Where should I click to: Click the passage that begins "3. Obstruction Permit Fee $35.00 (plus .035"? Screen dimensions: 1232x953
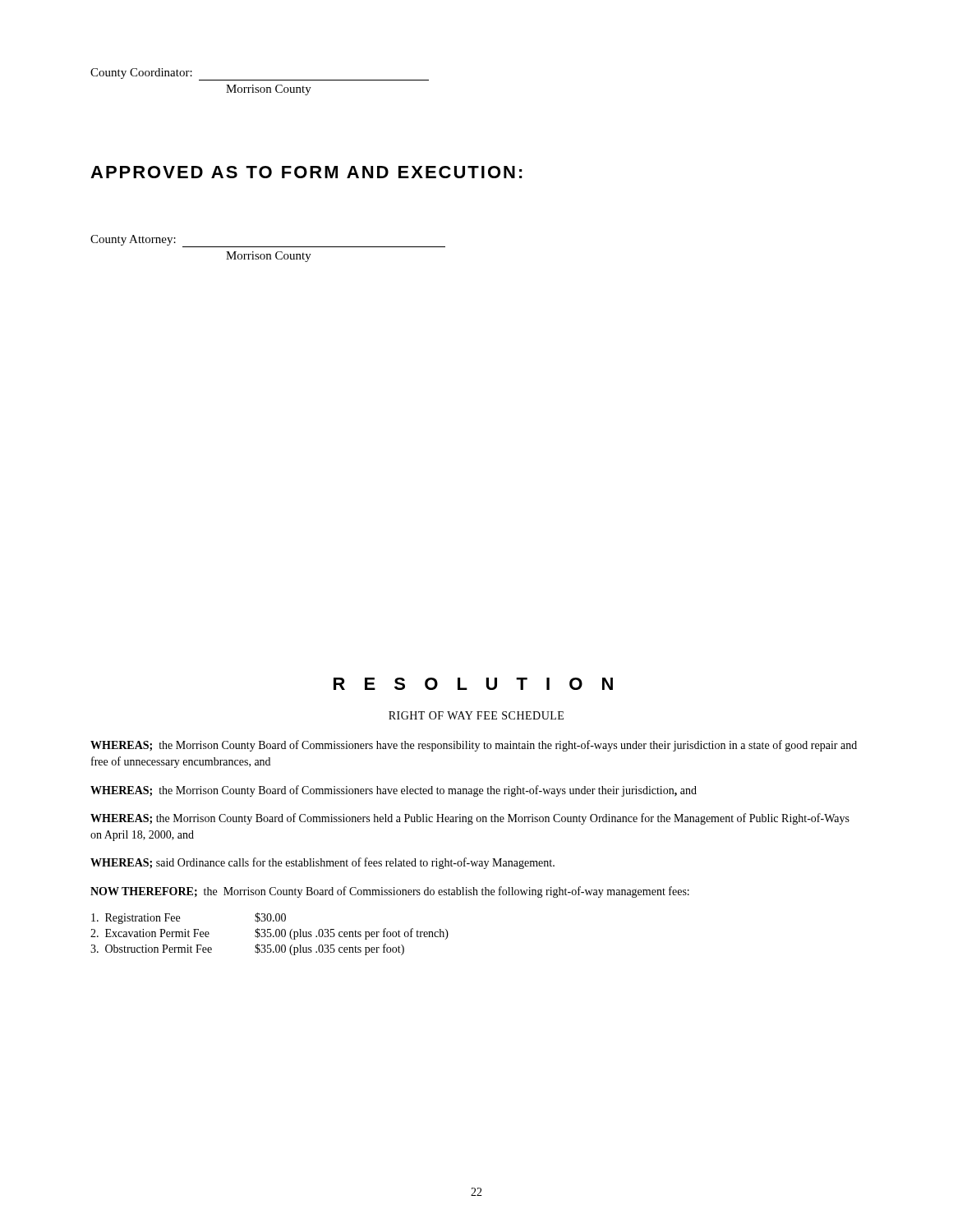149,949
